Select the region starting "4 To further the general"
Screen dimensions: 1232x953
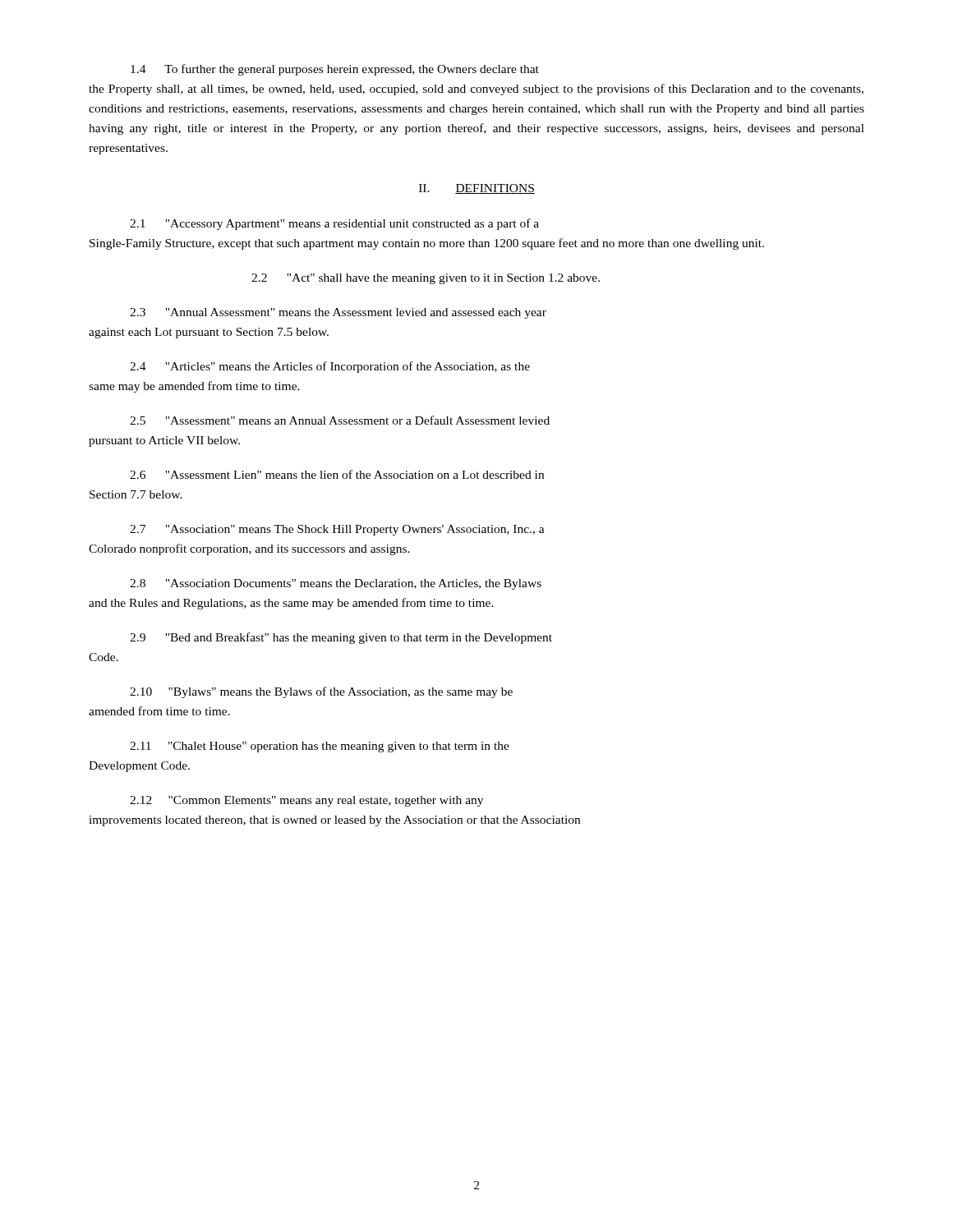point(476,108)
